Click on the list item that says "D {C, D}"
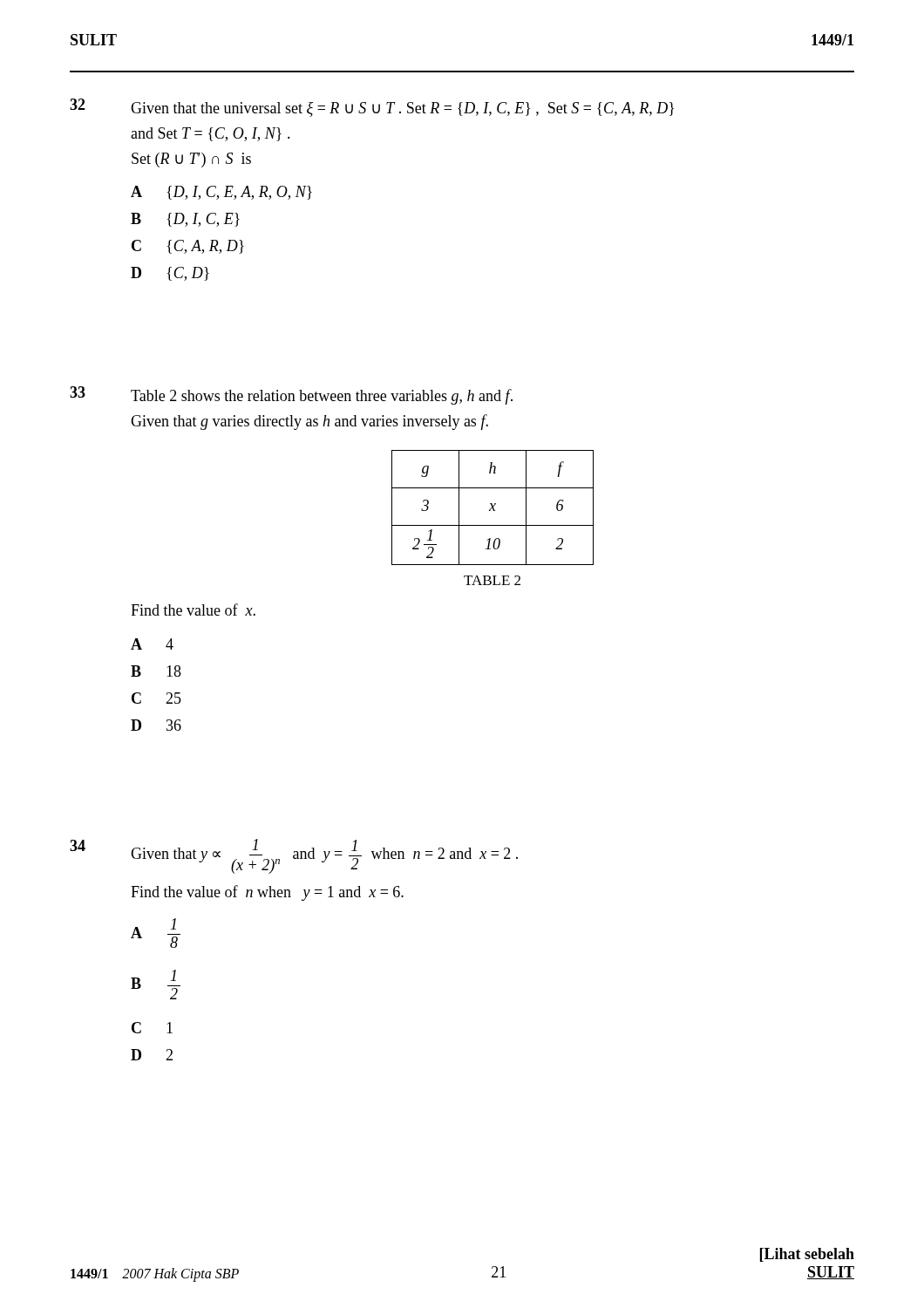924x1308 pixels. pos(171,274)
